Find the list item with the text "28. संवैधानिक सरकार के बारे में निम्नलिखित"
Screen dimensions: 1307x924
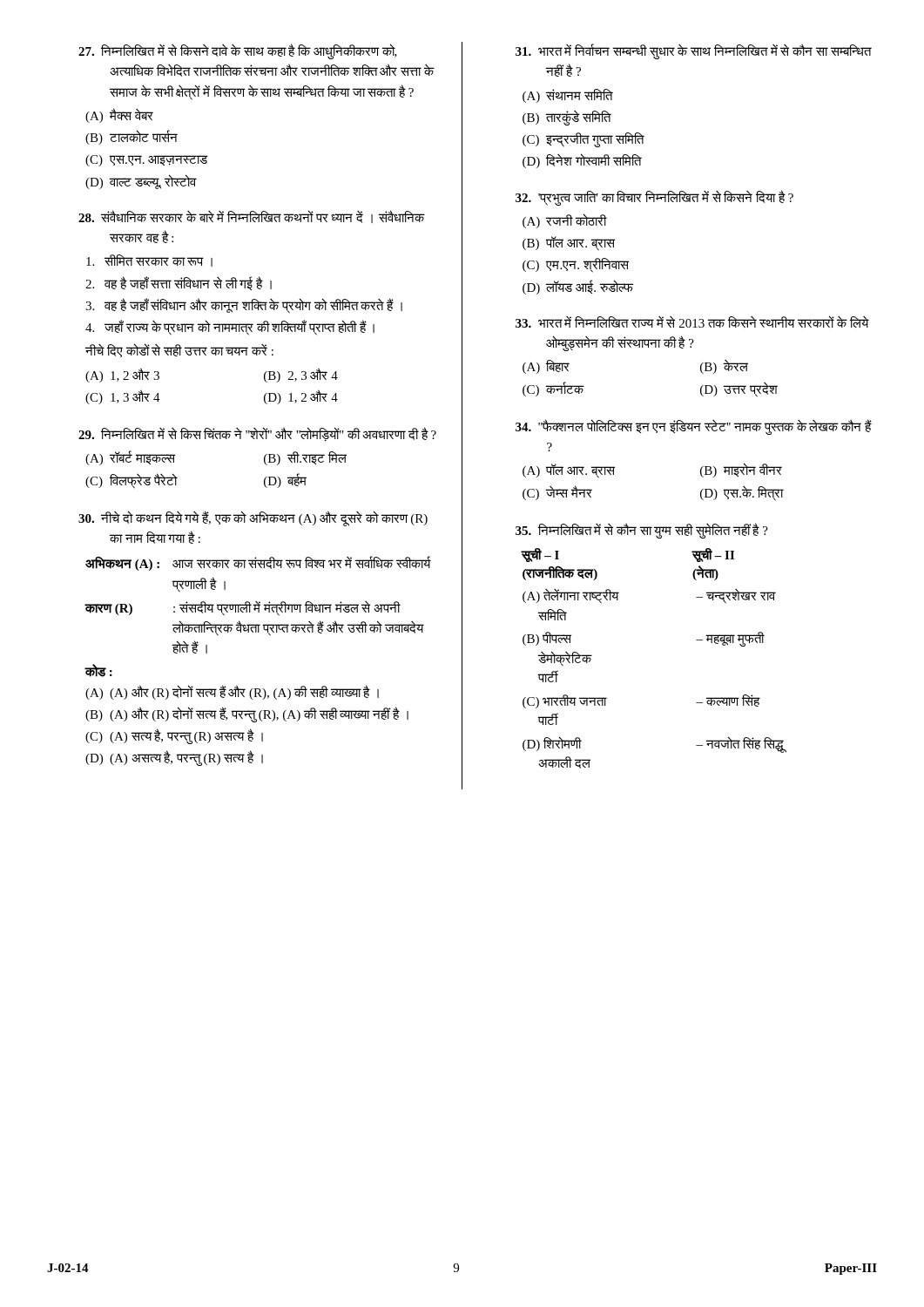(x=260, y=309)
